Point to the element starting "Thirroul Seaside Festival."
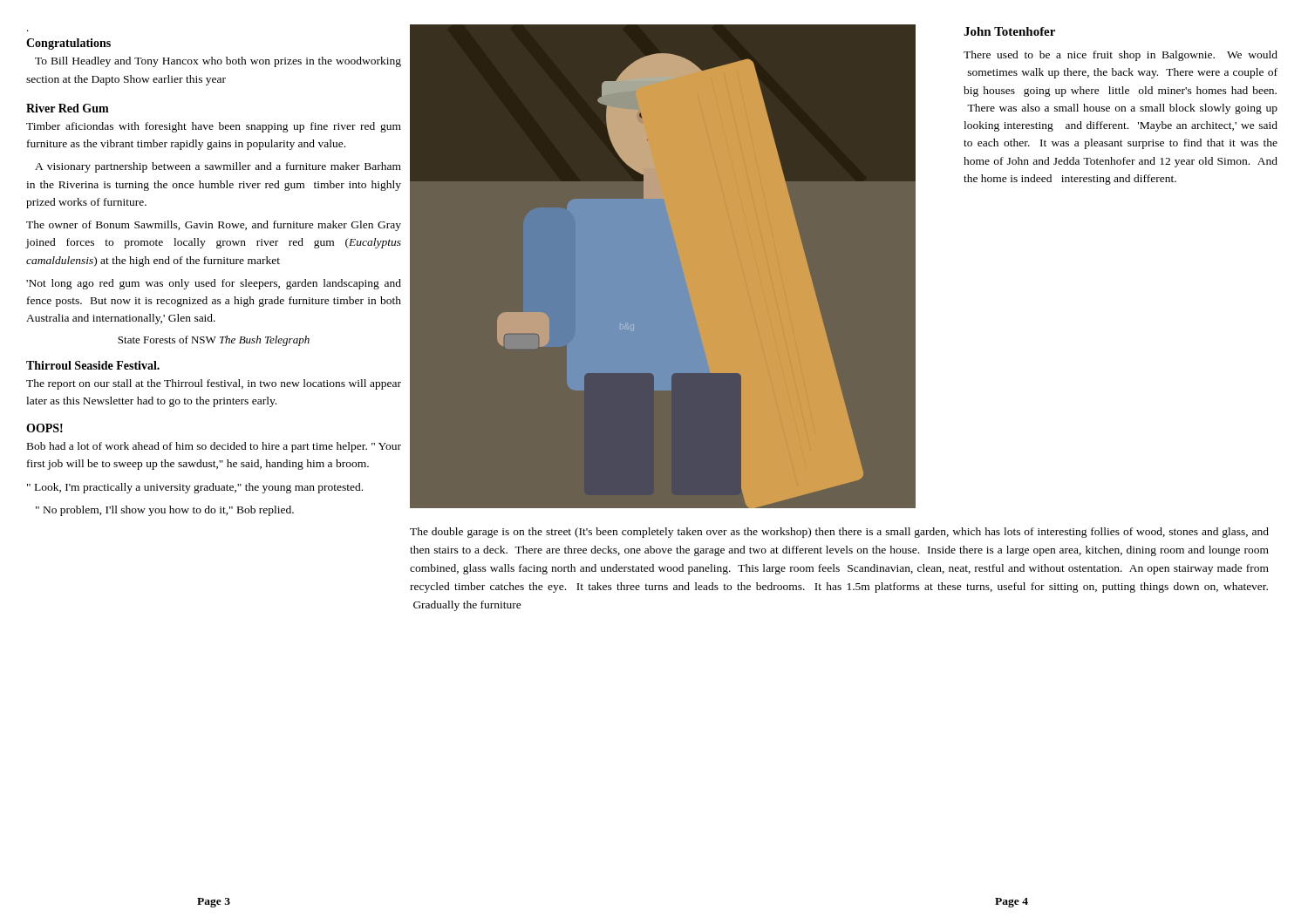This screenshot has width=1308, height=924. (93, 365)
